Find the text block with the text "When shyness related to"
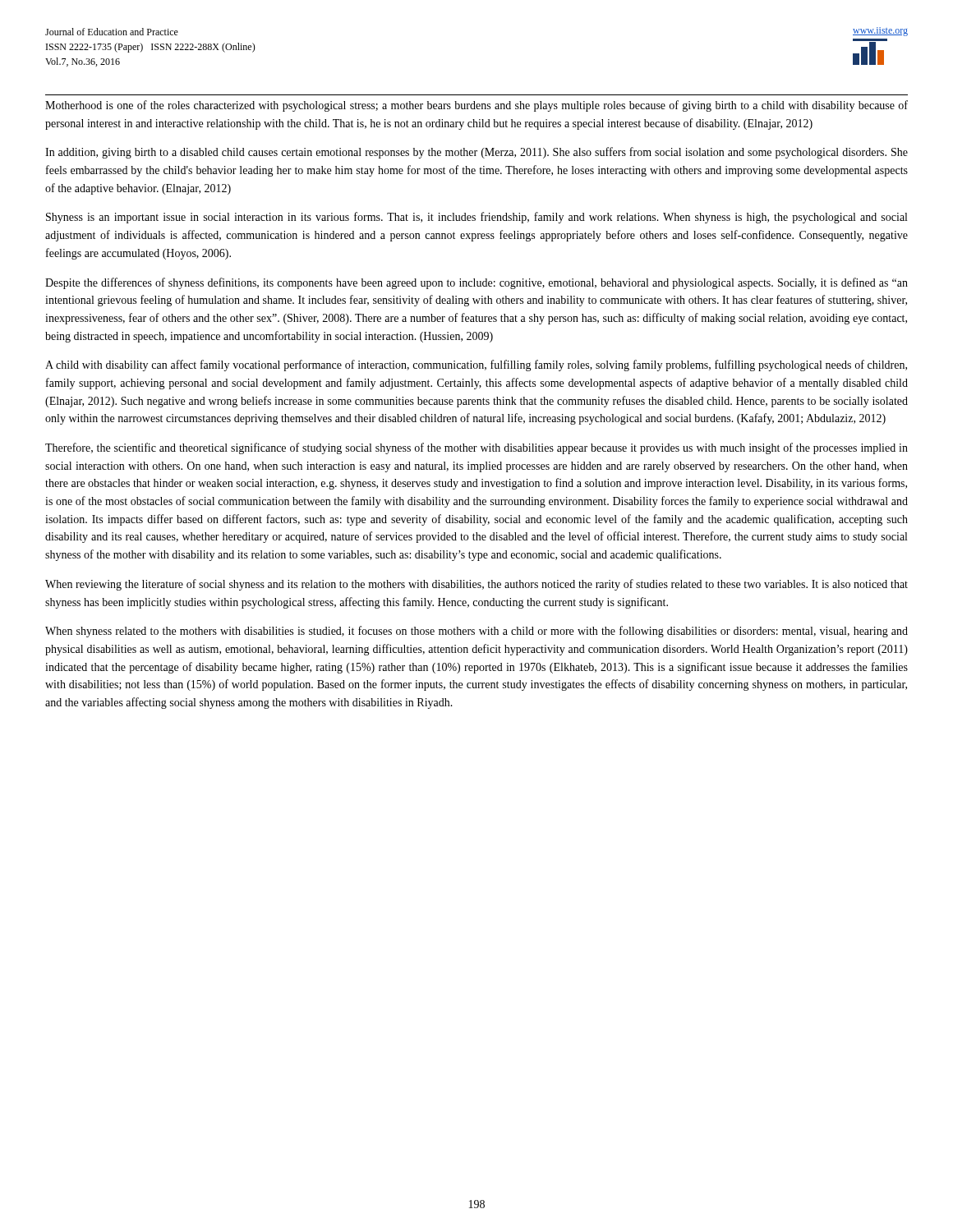953x1232 pixels. click(x=476, y=667)
